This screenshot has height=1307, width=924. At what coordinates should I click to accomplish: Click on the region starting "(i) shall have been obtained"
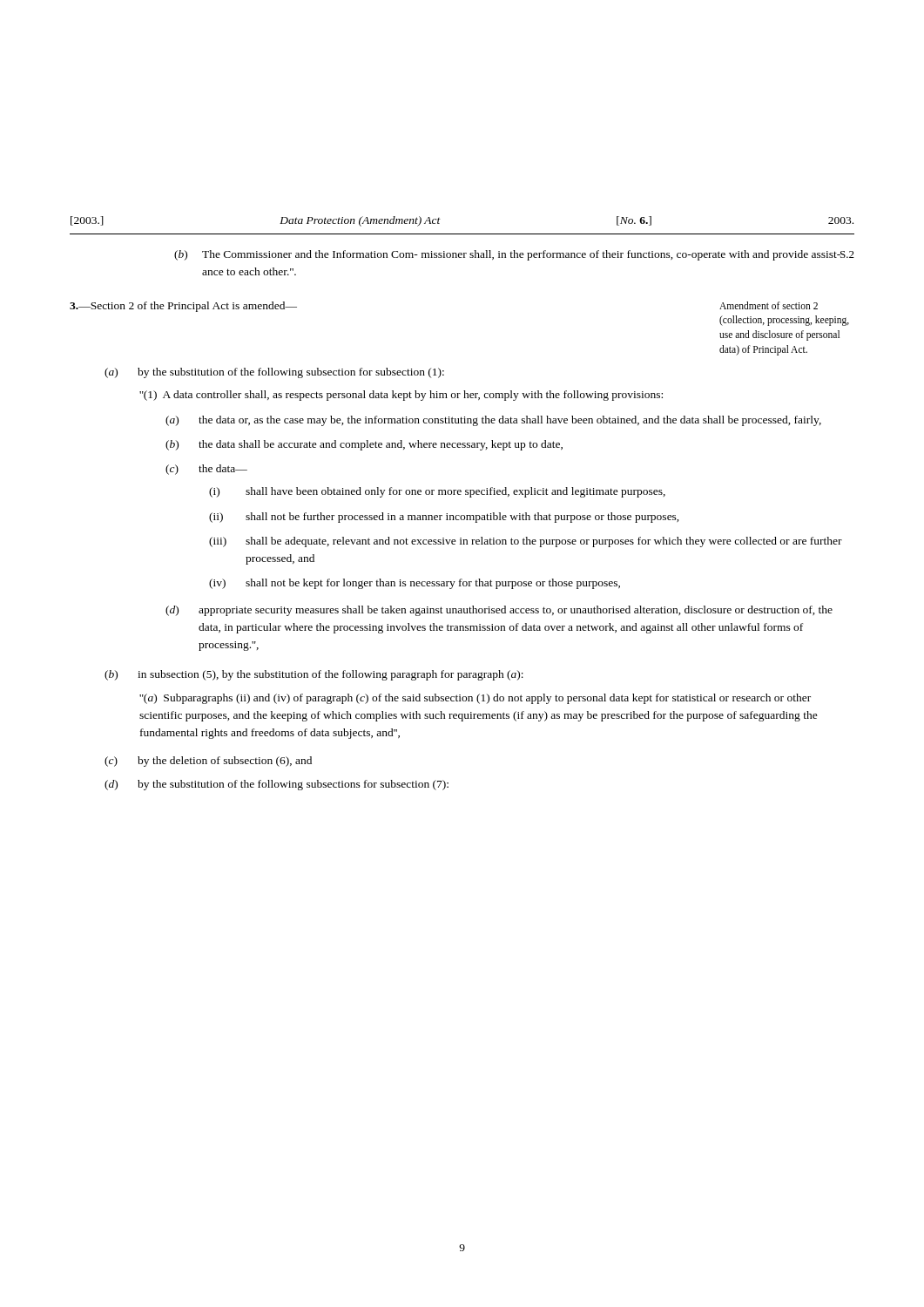click(x=532, y=492)
